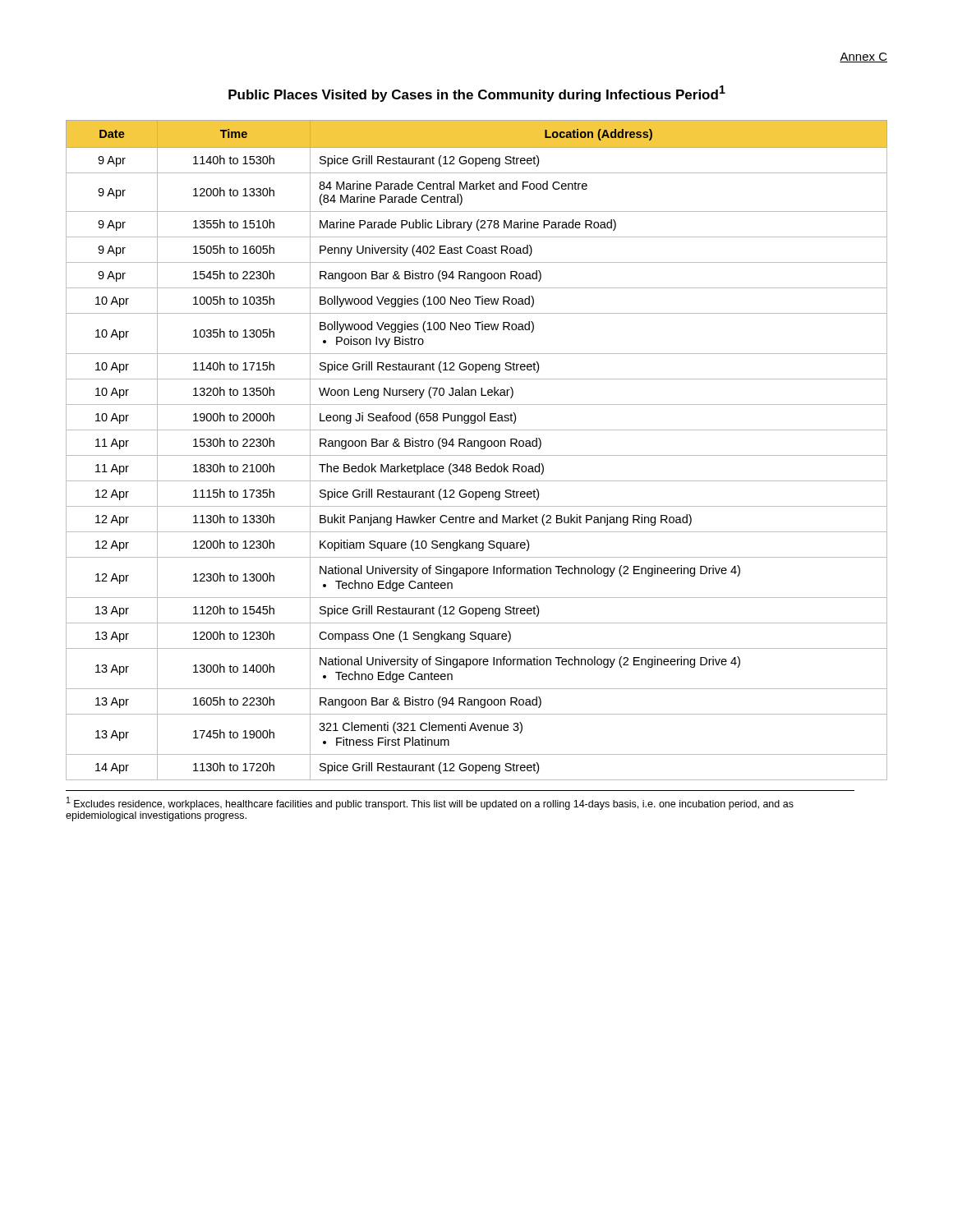
Task: Find the title
Action: [476, 93]
